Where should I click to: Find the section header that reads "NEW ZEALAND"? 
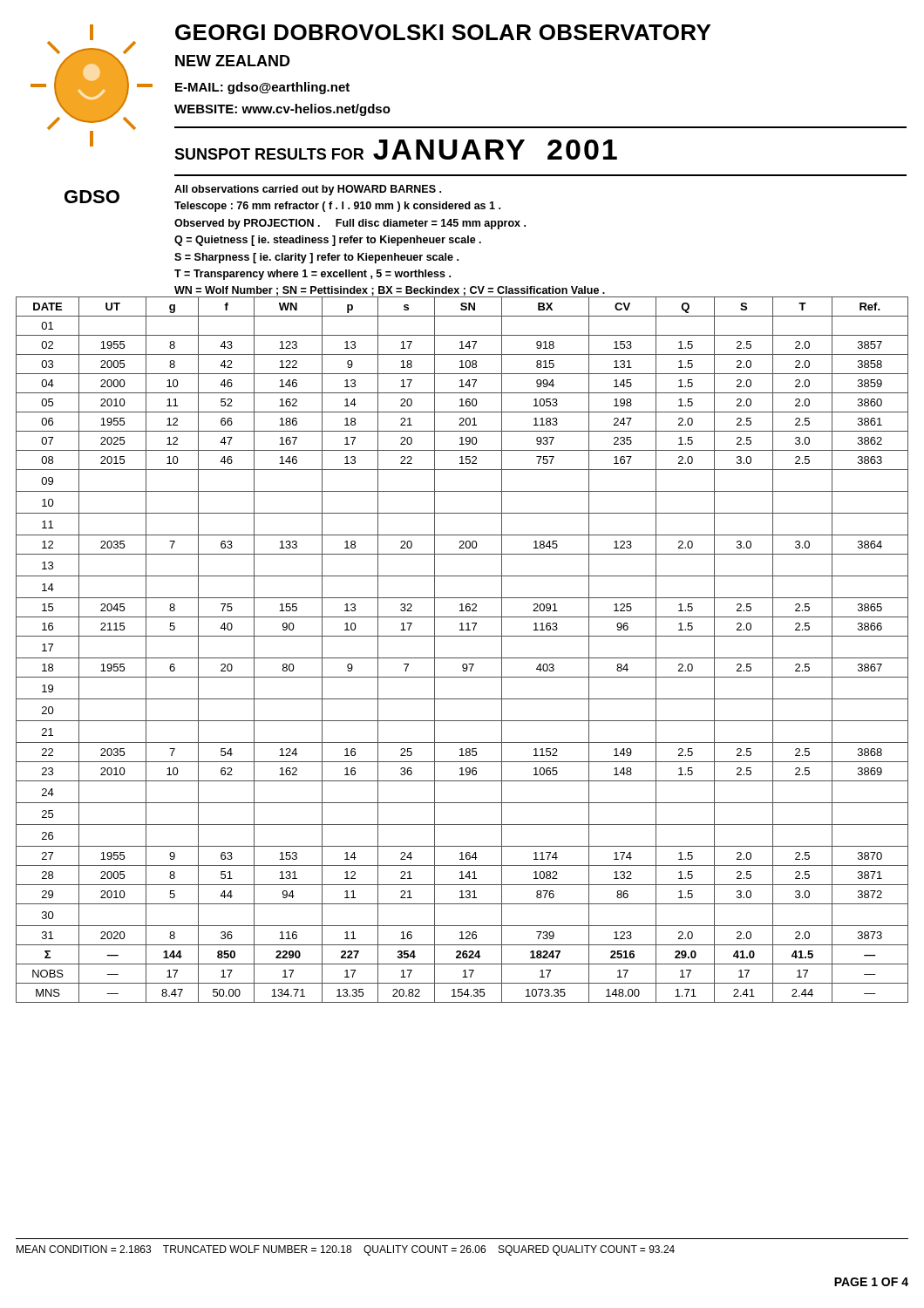pos(232,61)
